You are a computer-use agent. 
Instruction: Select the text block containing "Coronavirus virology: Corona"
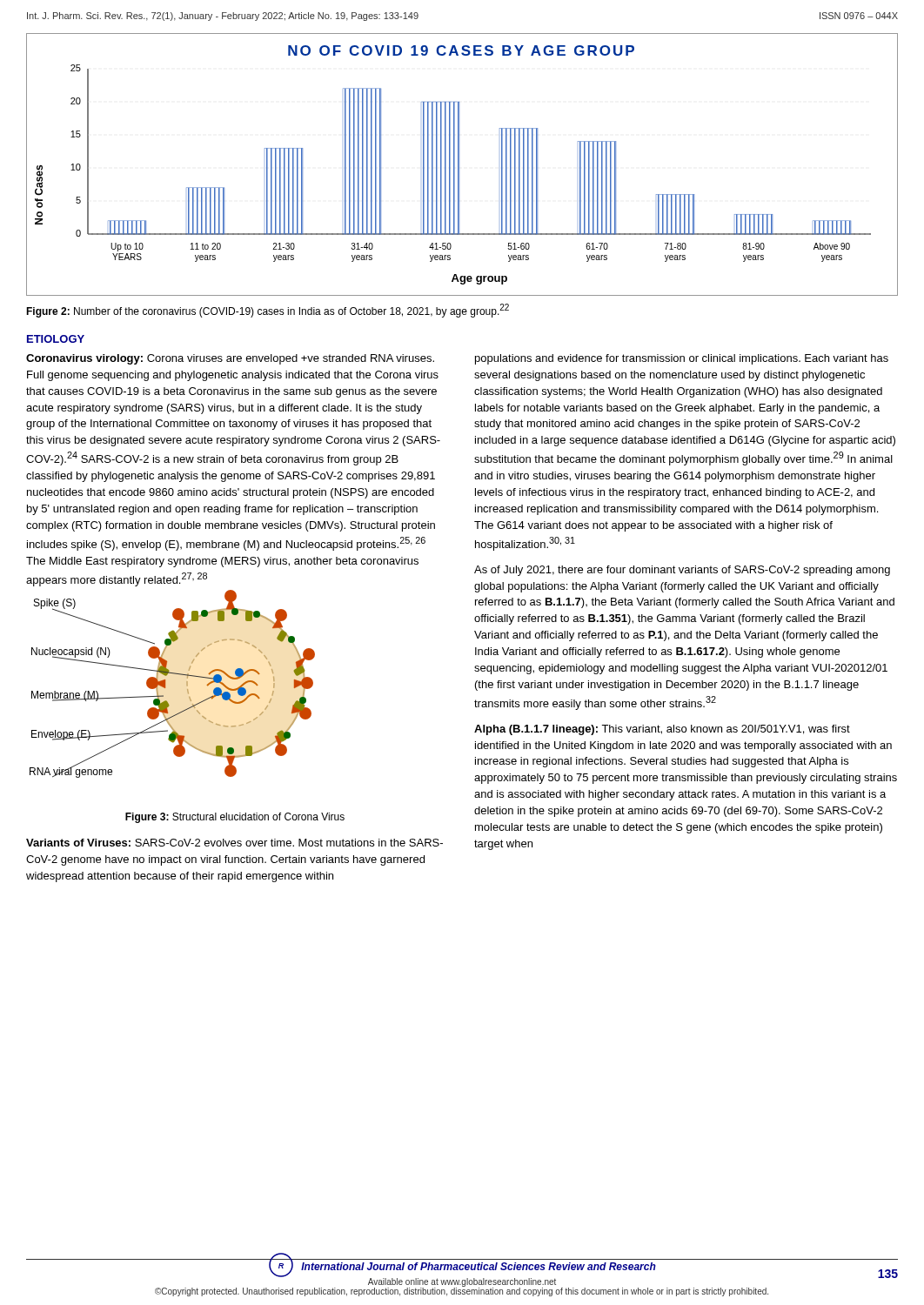tap(235, 470)
